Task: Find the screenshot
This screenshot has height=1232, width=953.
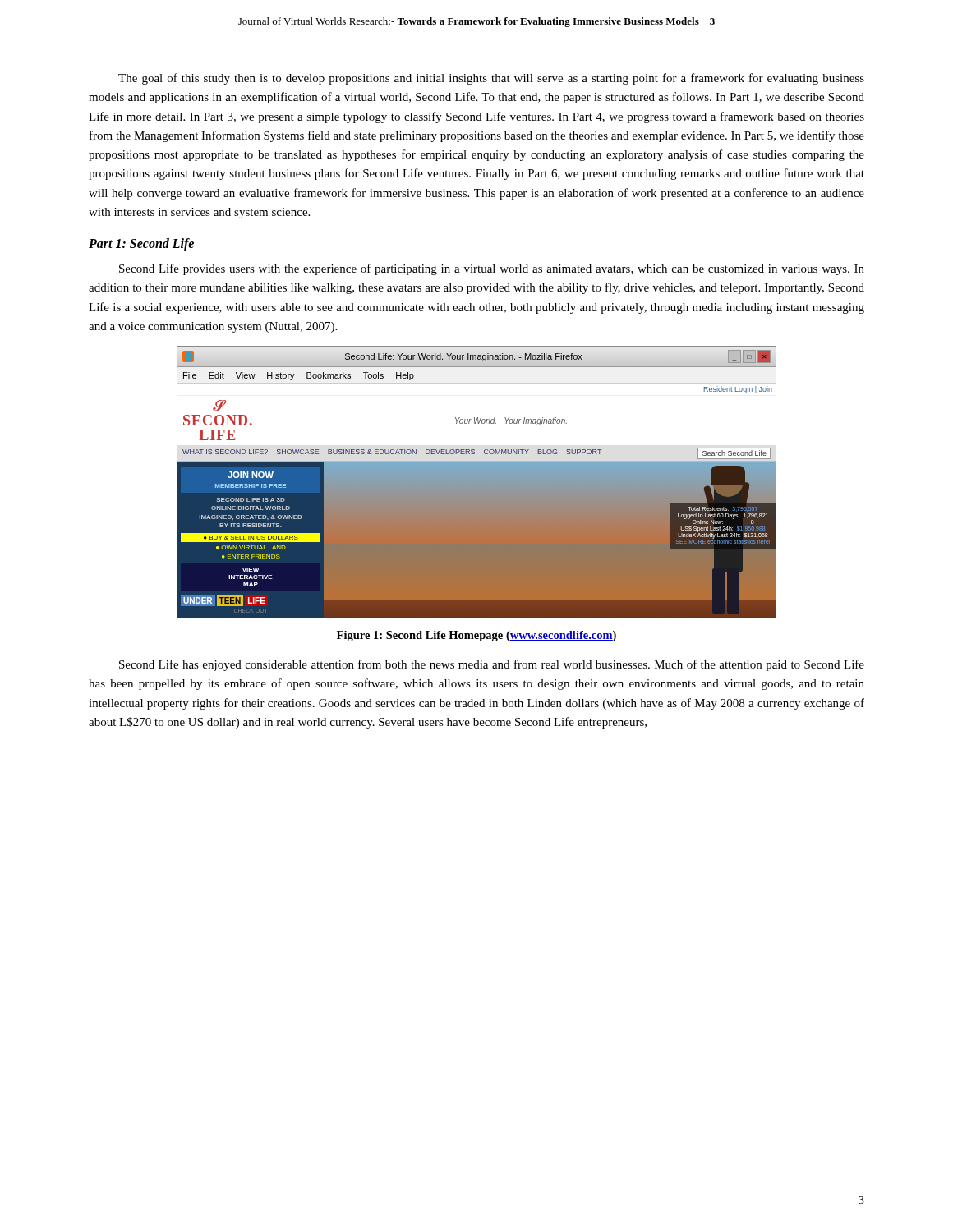Action: [x=476, y=484]
